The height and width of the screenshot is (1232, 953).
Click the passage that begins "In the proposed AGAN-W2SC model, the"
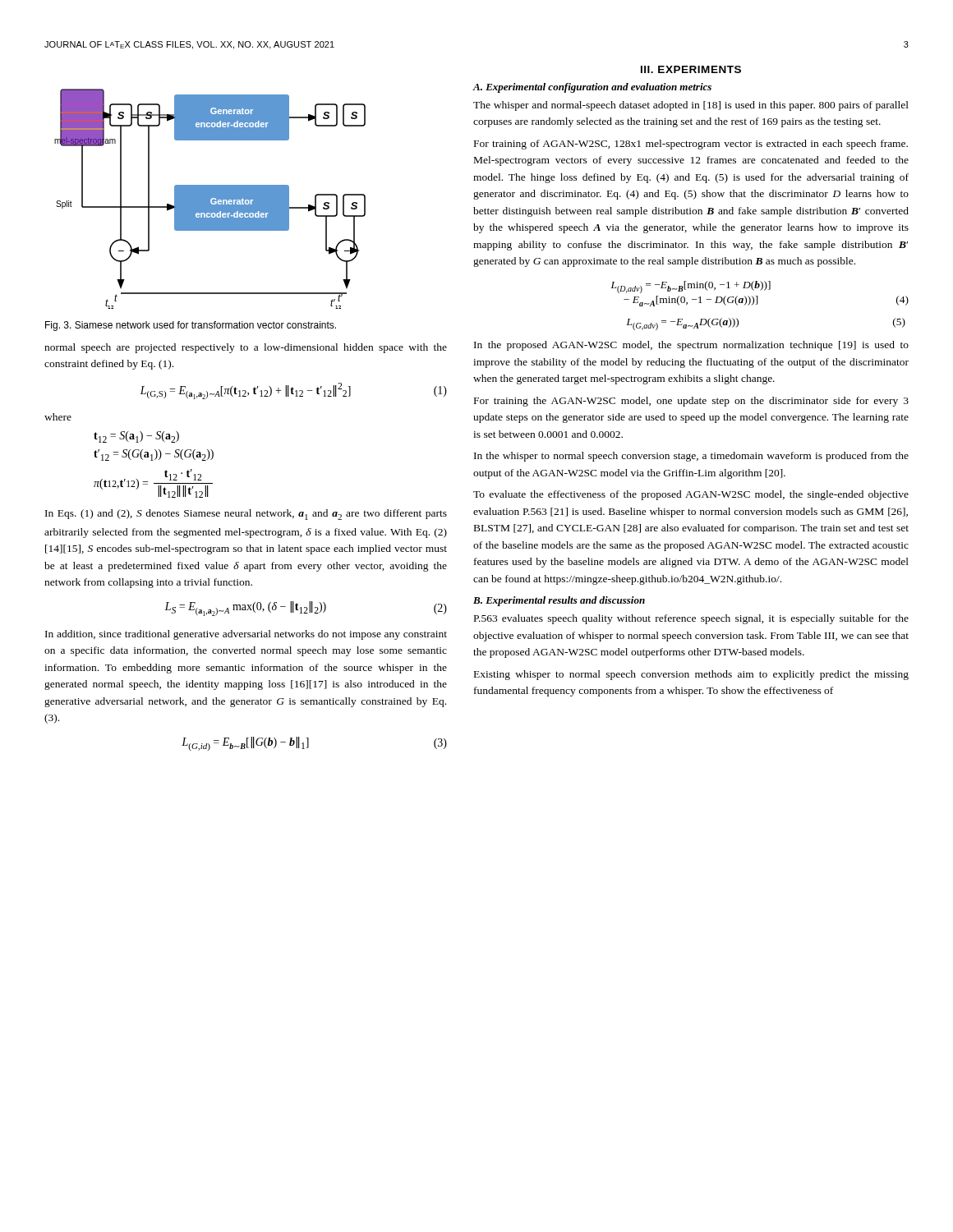[691, 361]
